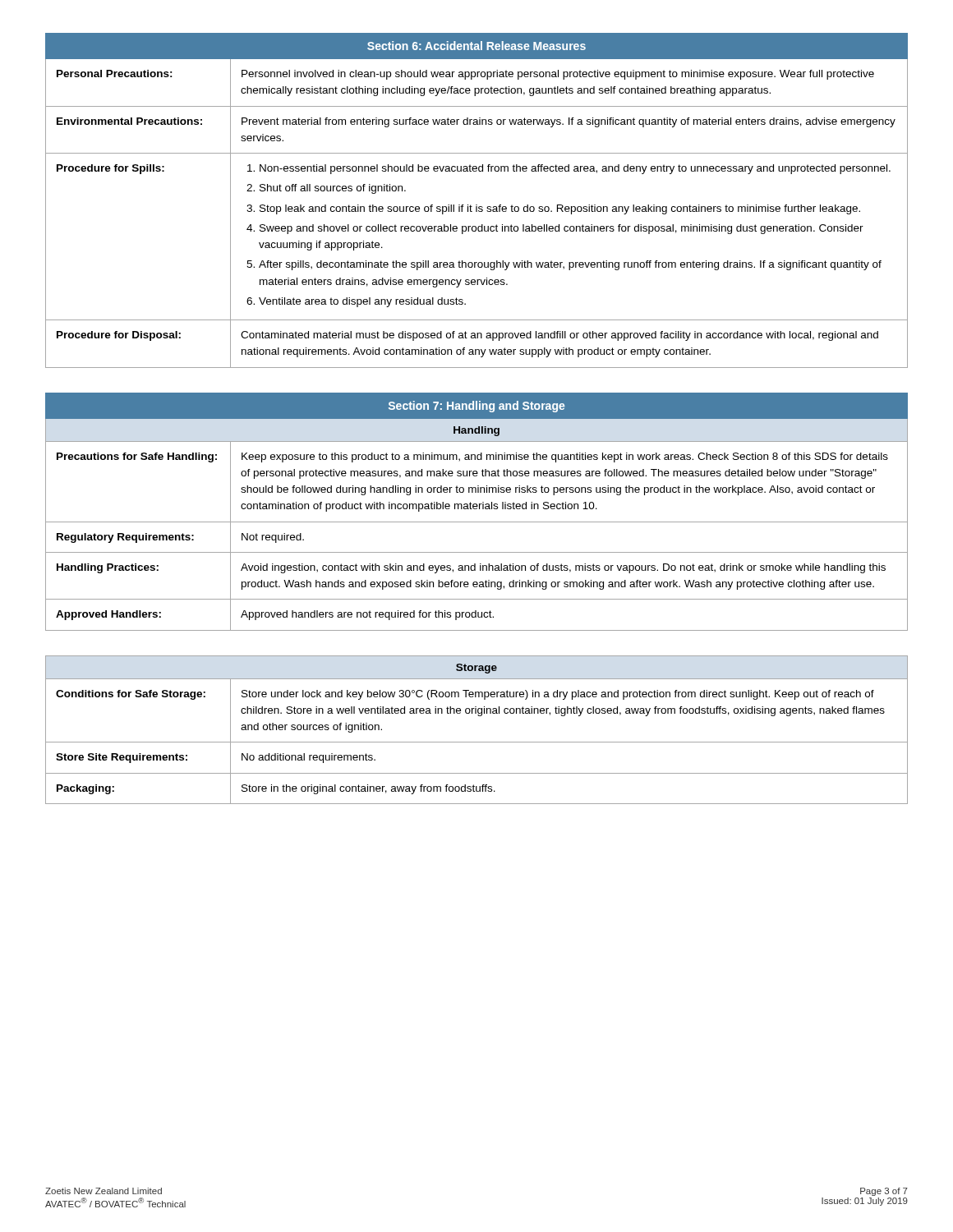Screen dimensions: 1232x953
Task: Click on the table containing "Section 6: Accidental Release Measures"
Action: point(476,200)
